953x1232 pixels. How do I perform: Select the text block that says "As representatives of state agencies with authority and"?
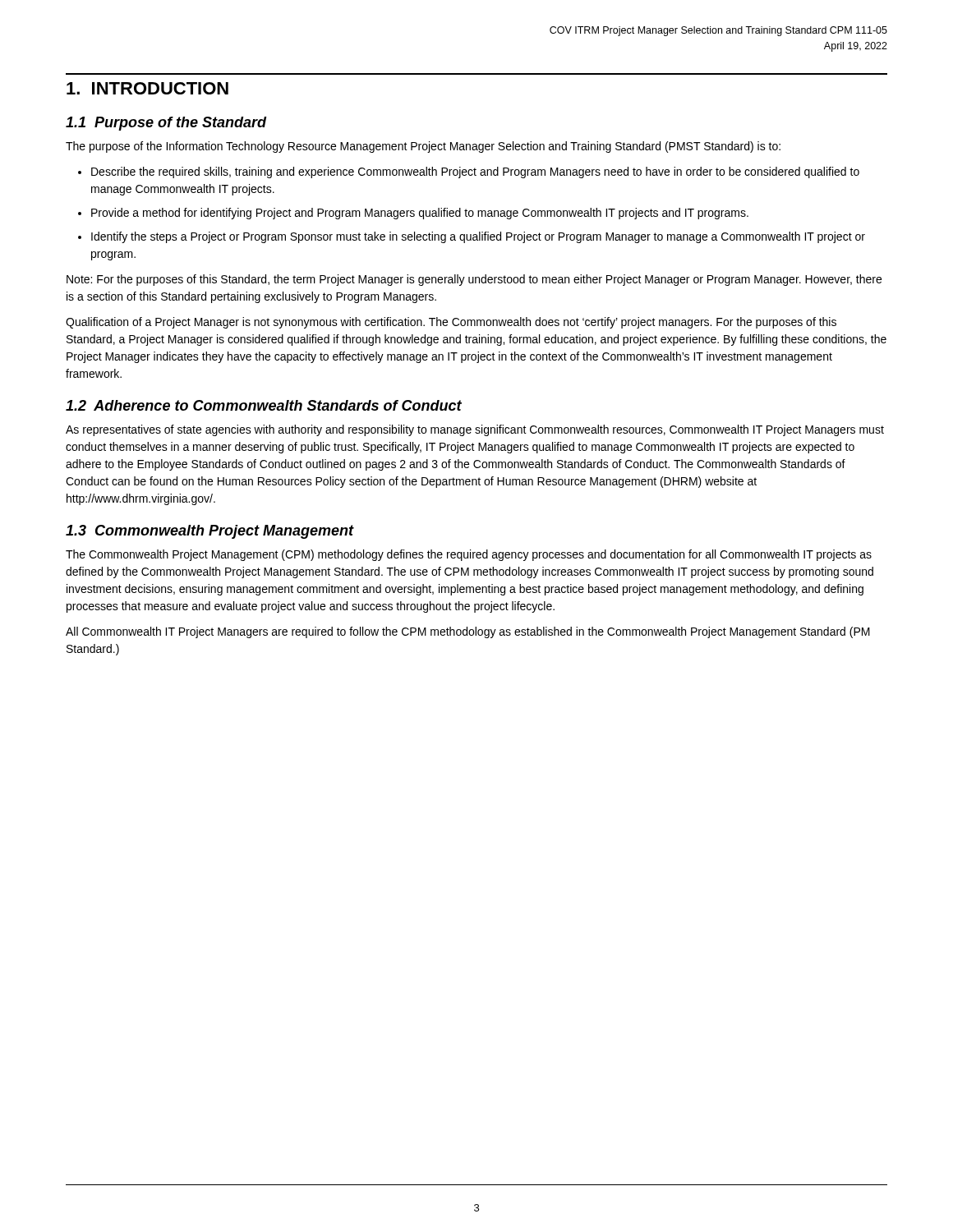(476, 464)
